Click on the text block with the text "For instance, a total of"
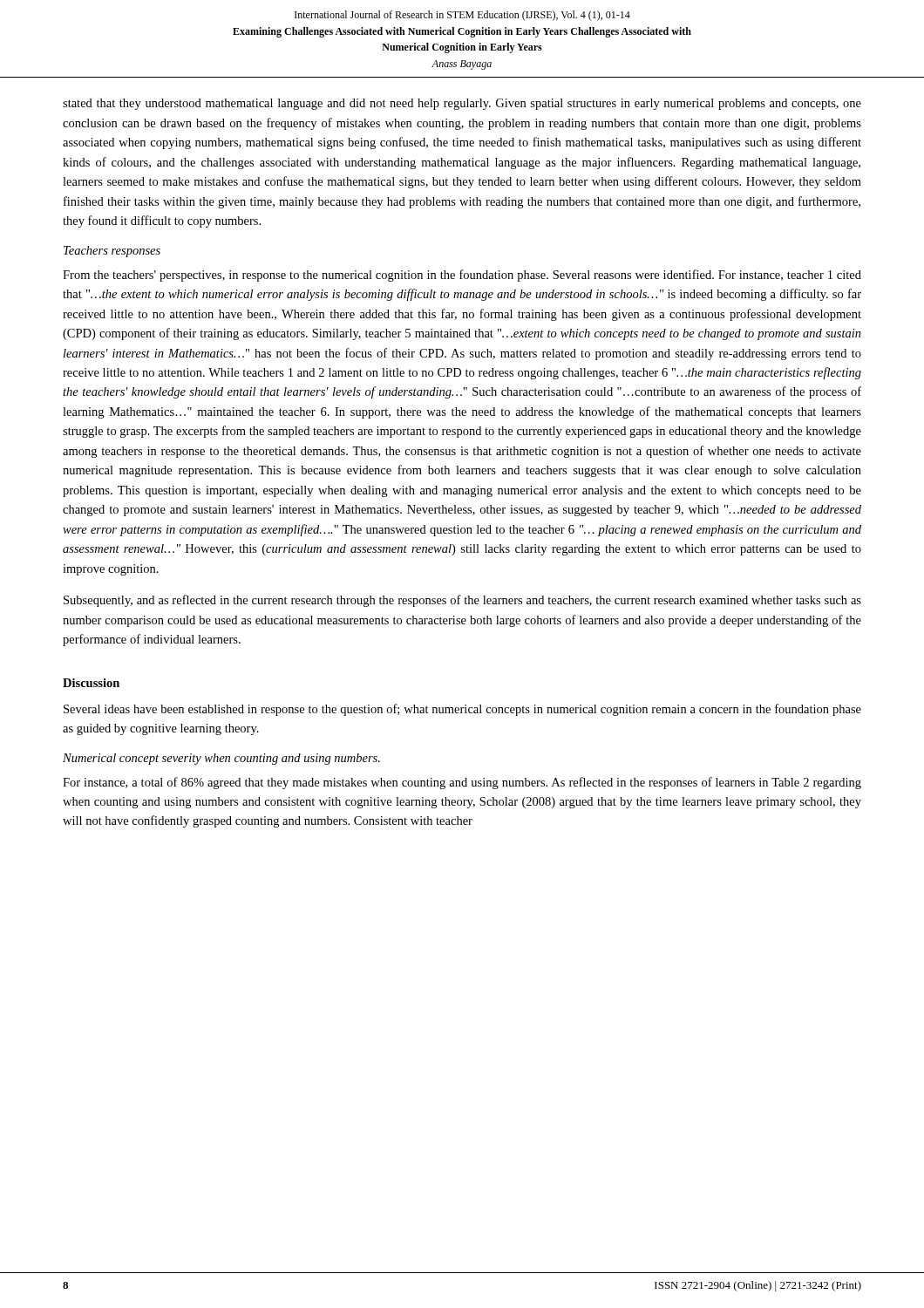 pyautogui.click(x=462, y=801)
